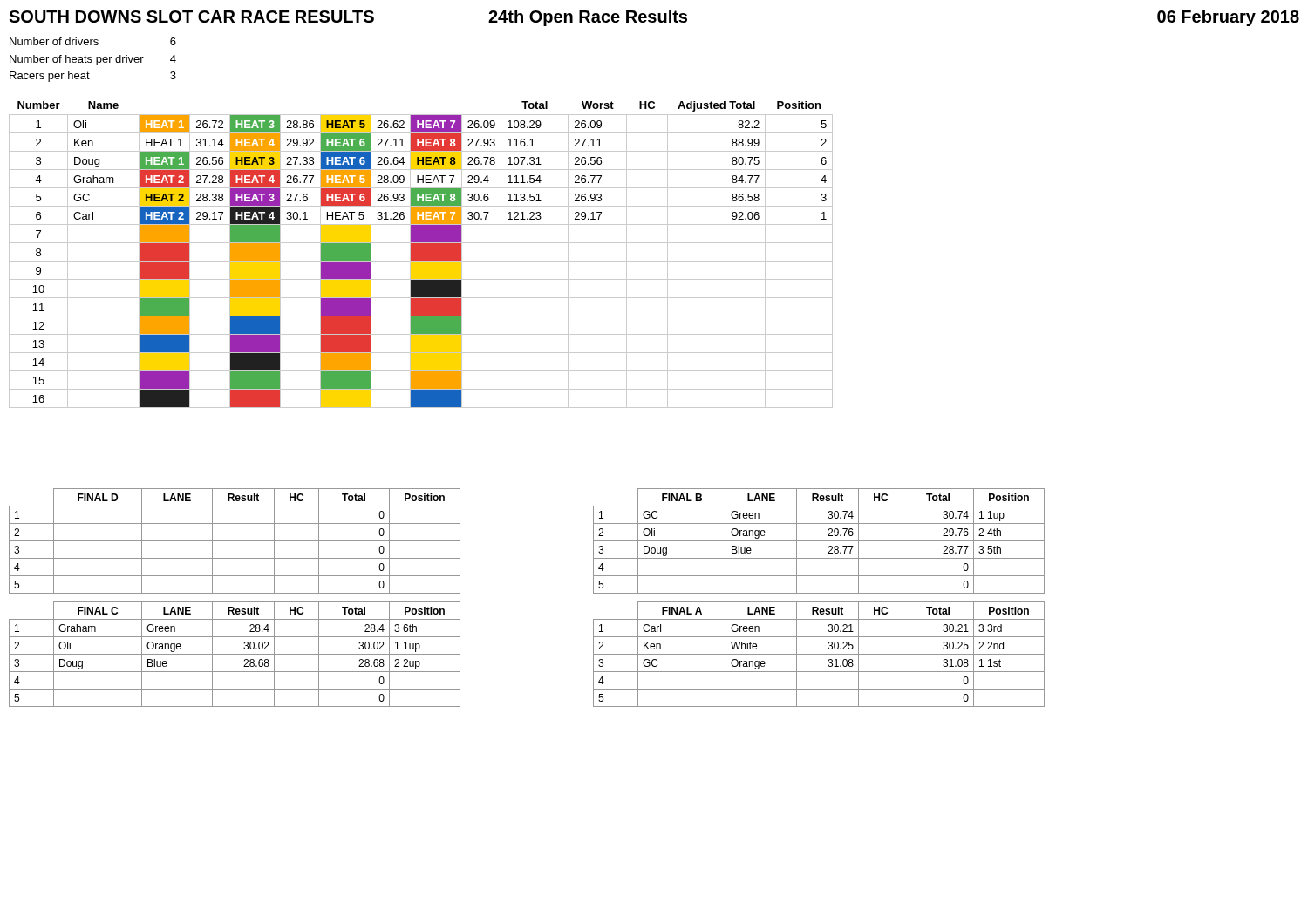Screen dimensions: 924x1308
Task: Select the table that reads "FINAL D"
Action: pos(235,541)
